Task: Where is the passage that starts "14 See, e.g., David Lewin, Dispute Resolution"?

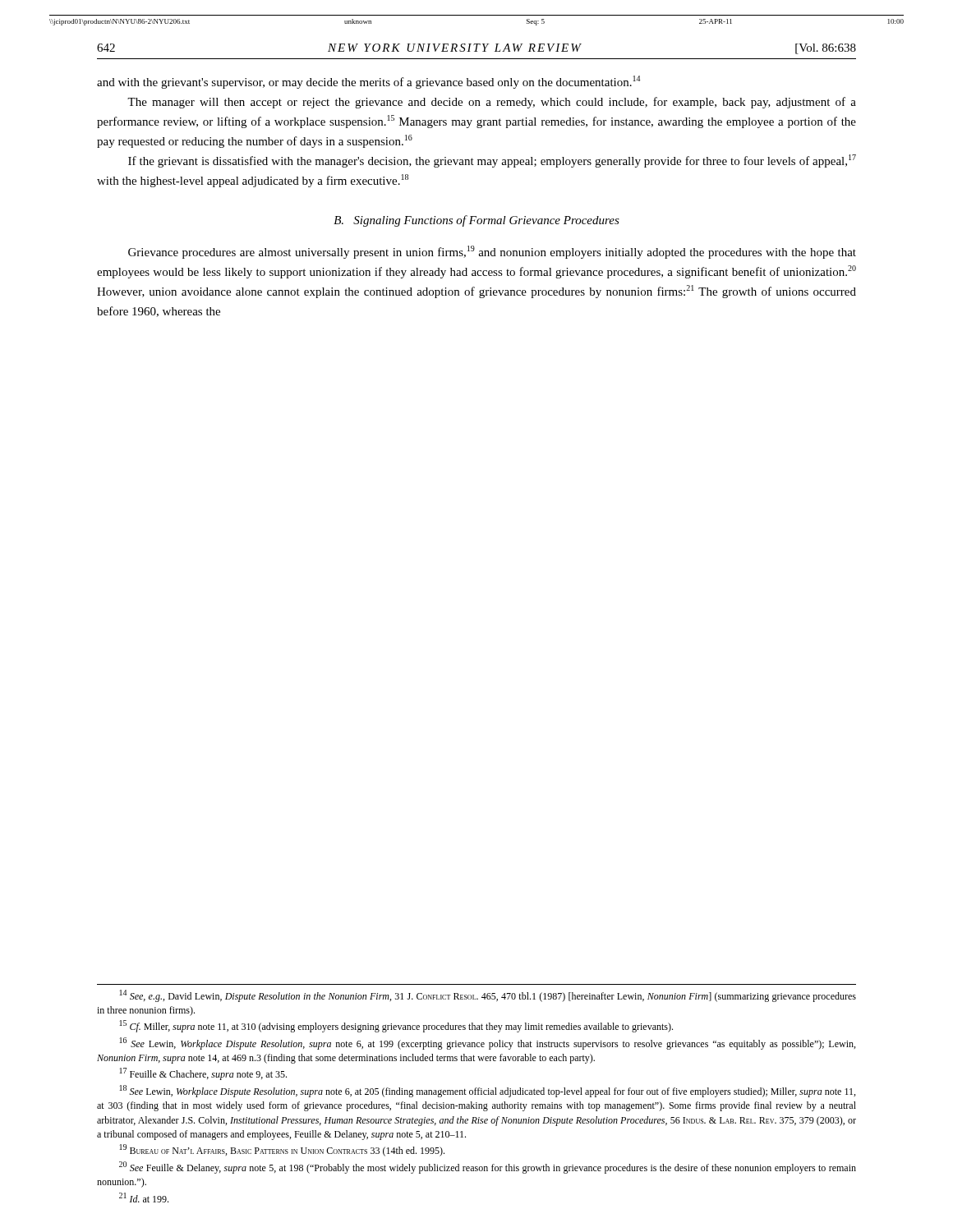Action: 476,1003
